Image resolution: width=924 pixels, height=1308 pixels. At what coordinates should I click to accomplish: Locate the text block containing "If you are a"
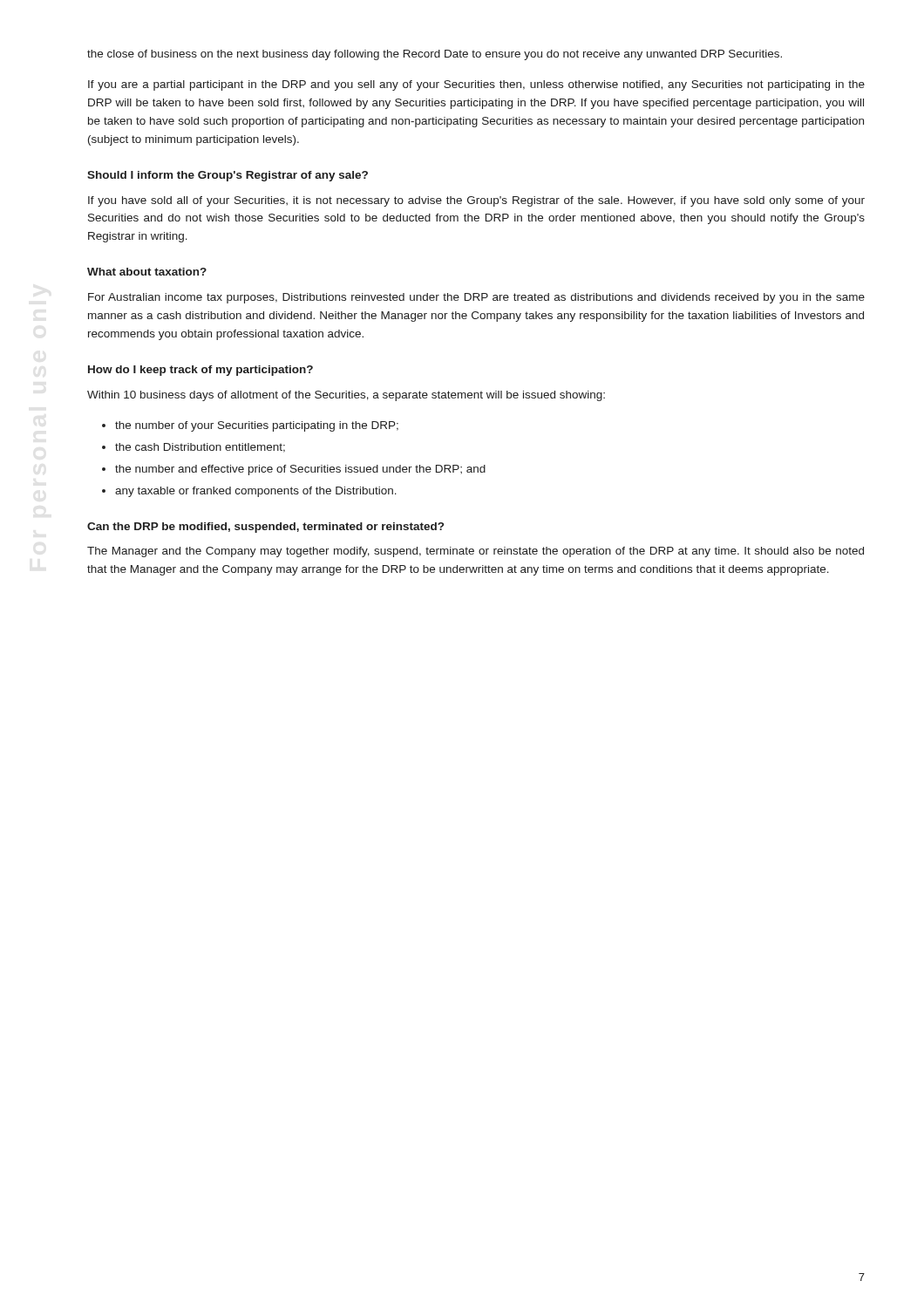476,111
